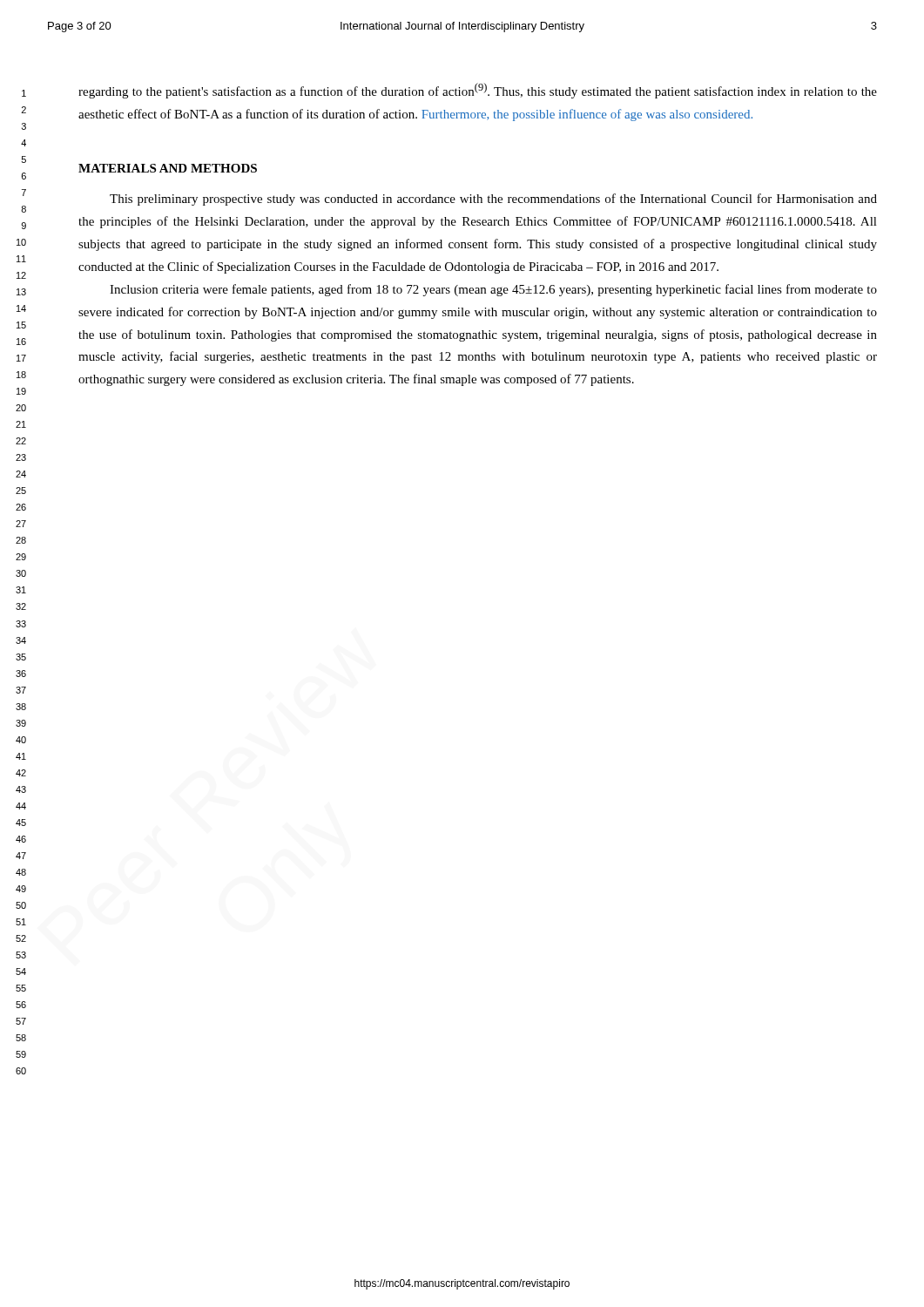Where does it say "MATERIALS AND METHODS"?
Screen dimensions: 1307x924
[x=168, y=168]
